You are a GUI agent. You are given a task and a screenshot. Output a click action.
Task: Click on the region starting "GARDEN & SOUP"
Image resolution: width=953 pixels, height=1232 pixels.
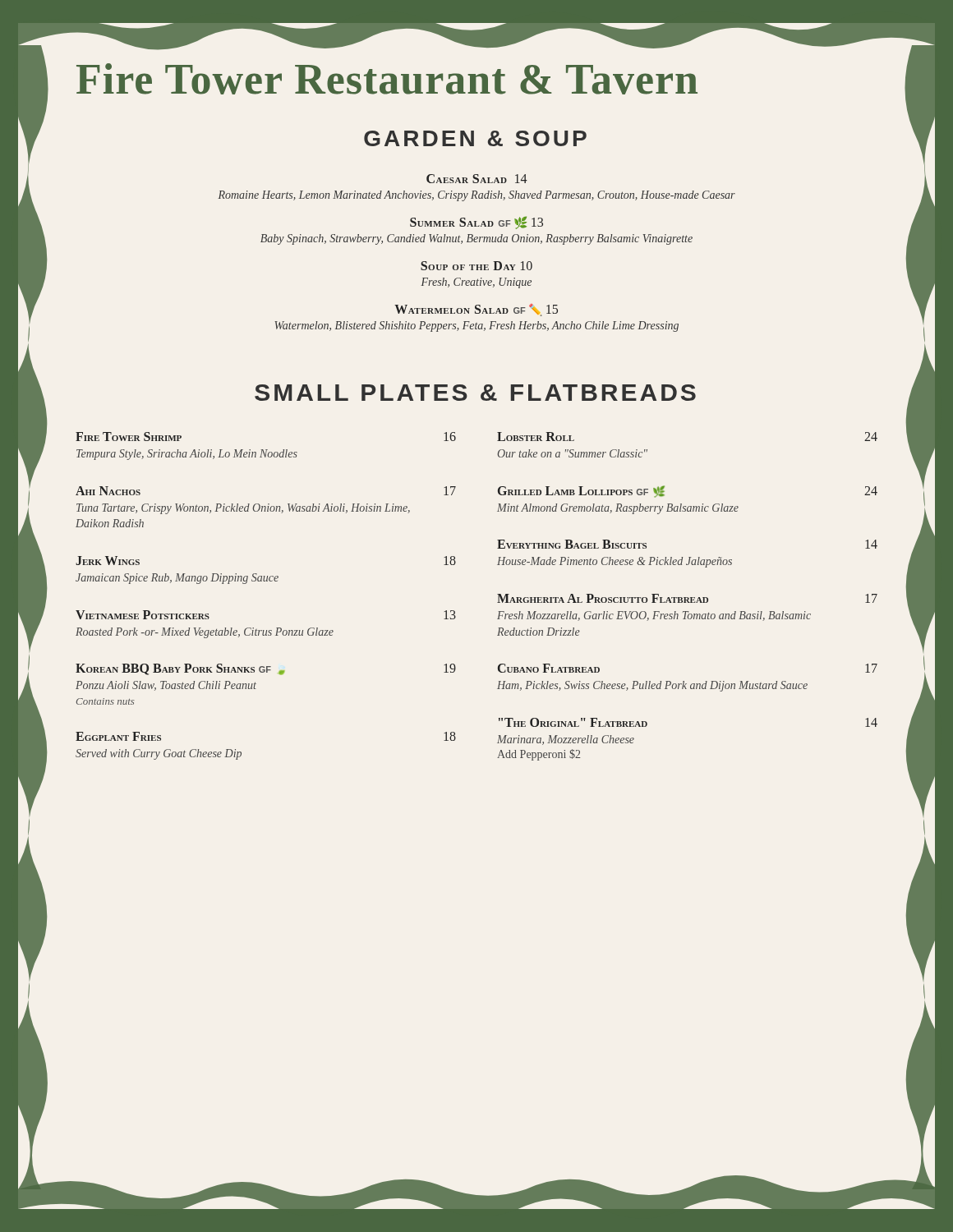pos(476,139)
